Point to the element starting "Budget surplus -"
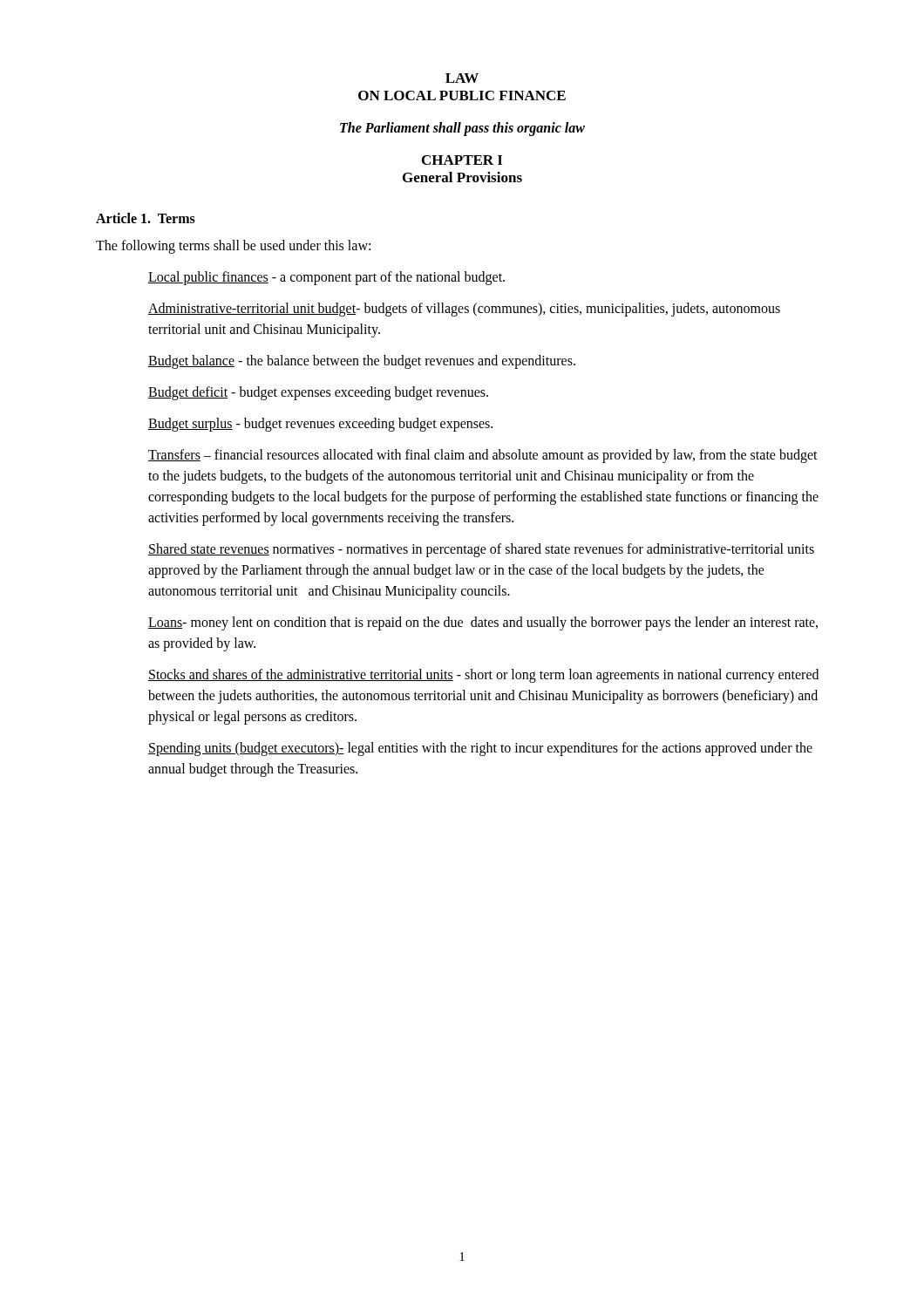Screen dimensions: 1308x924 (x=321, y=423)
